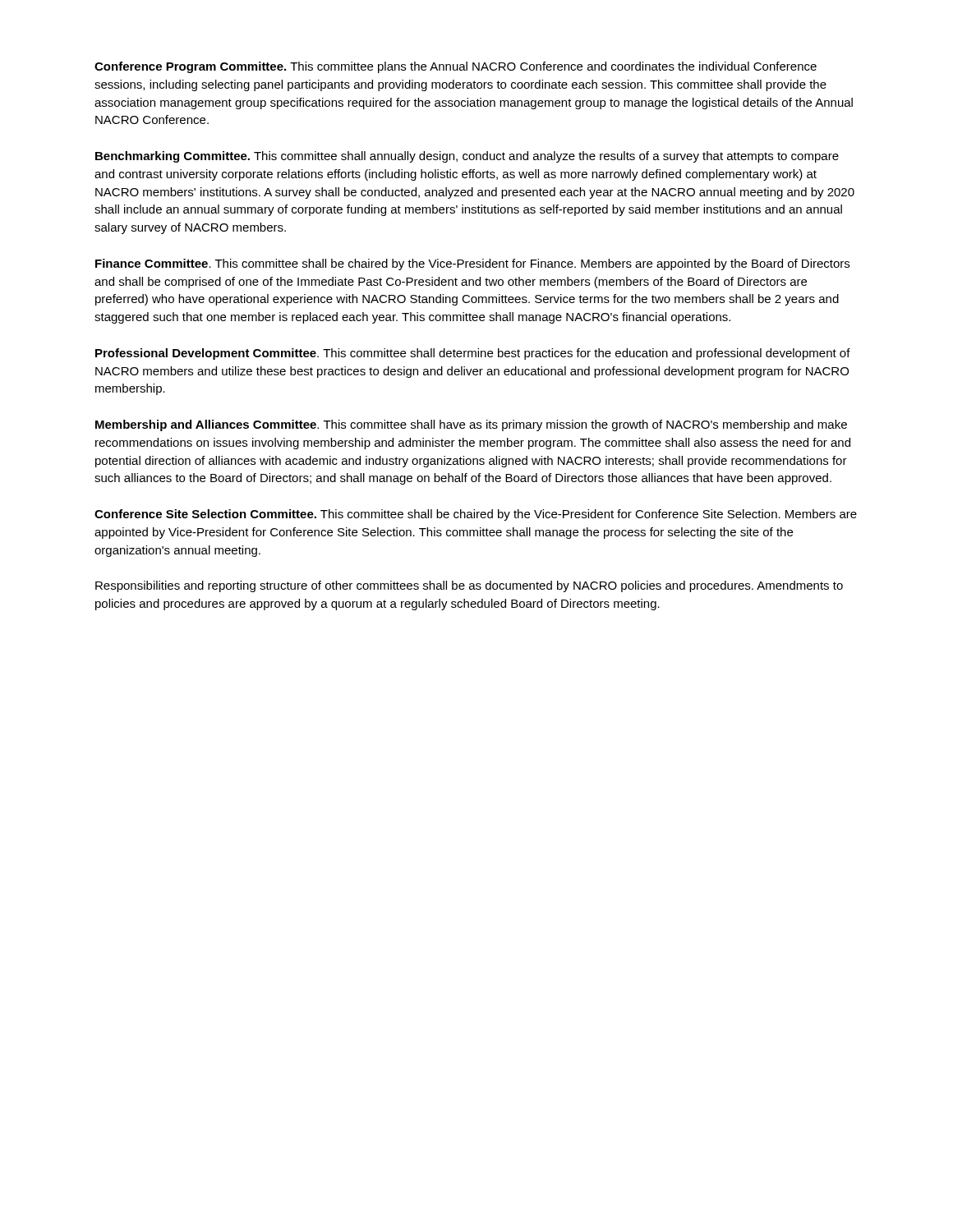The image size is (953, 1232).
Task: Select the text block that reads "Benchmarking Committee. This"
Action: tap(474, 191)
